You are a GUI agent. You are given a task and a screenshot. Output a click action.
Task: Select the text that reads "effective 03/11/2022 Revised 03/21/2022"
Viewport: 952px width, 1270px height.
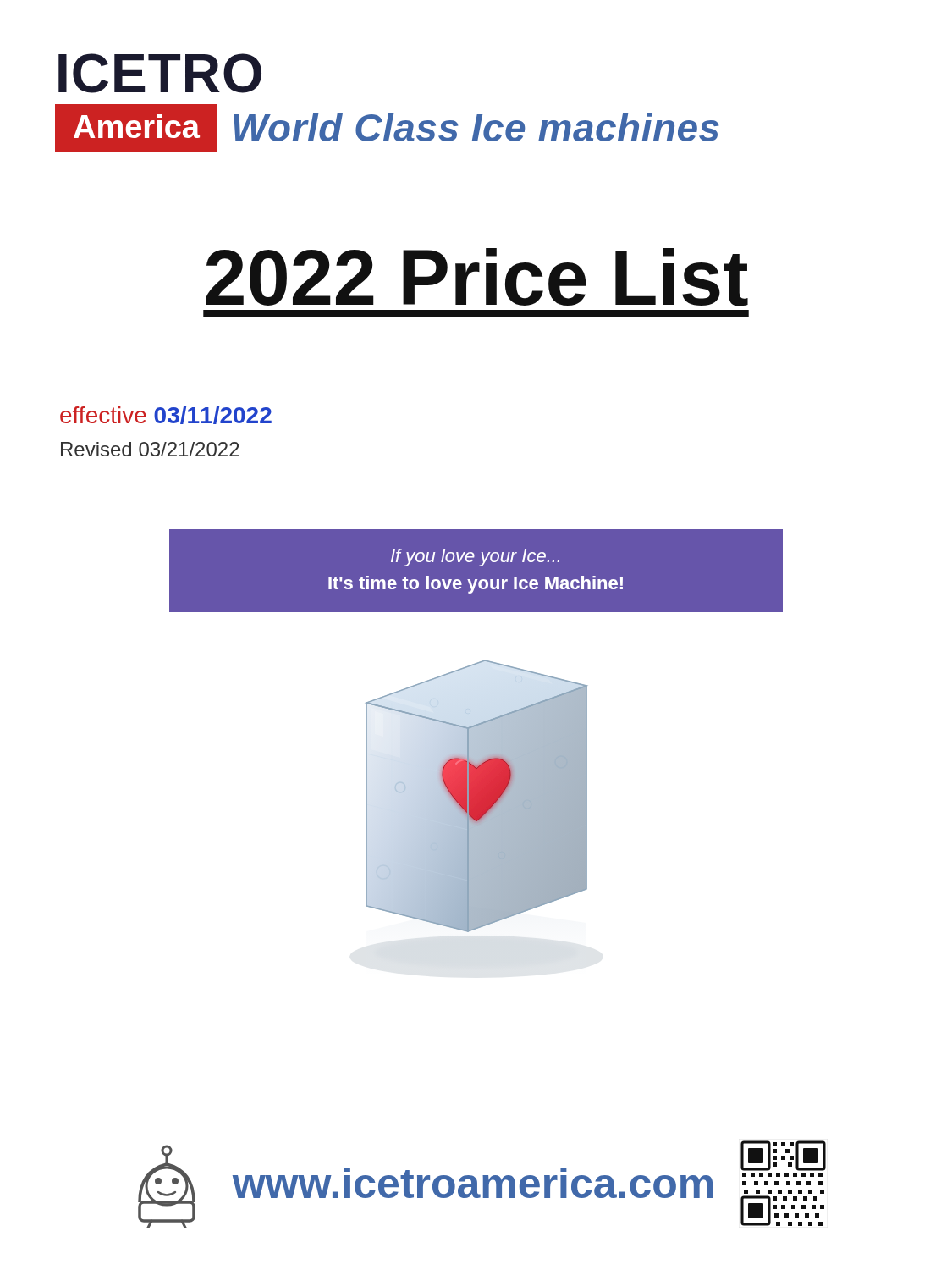point(166,432)
